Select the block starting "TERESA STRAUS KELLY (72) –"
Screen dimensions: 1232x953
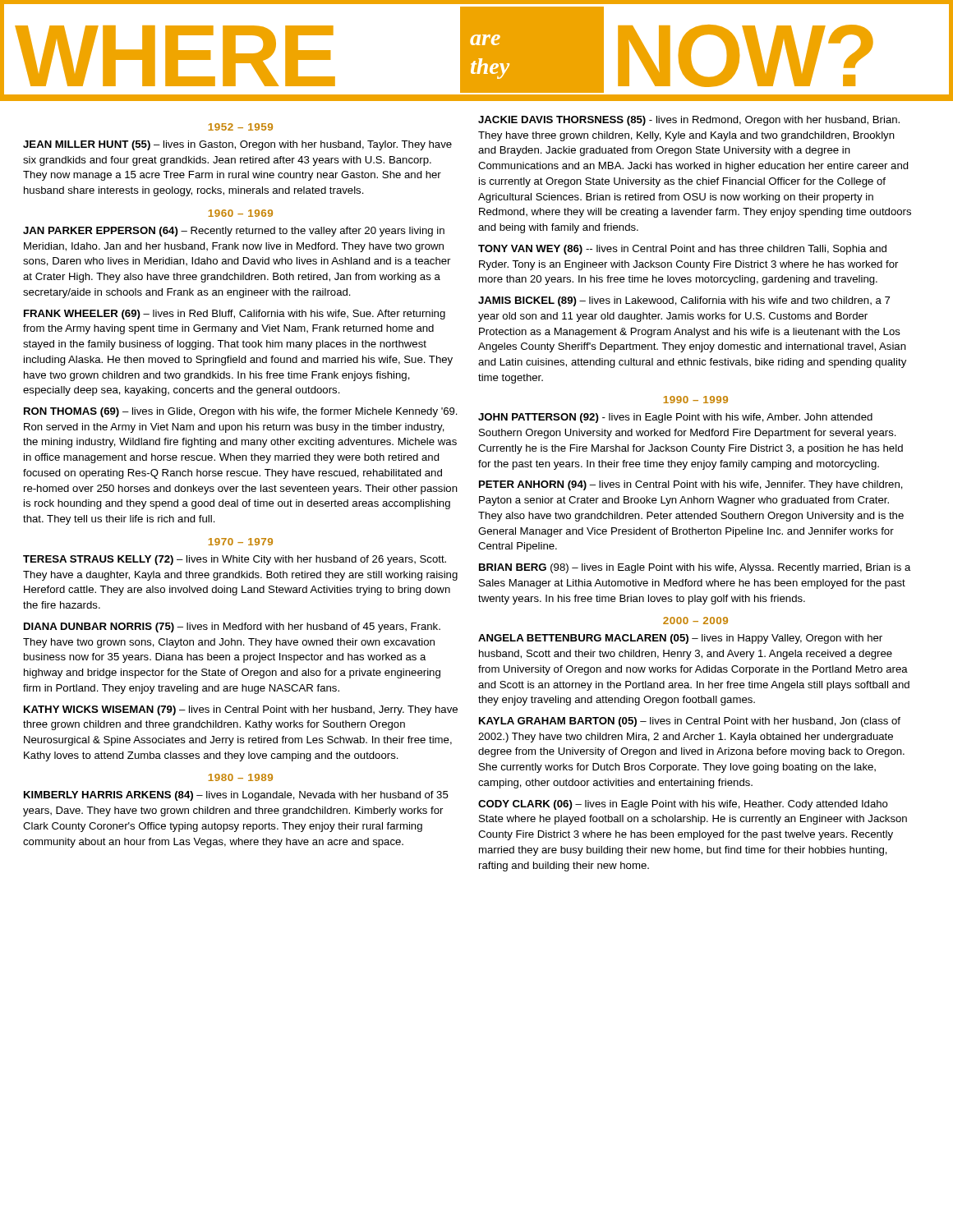[240, 582]
